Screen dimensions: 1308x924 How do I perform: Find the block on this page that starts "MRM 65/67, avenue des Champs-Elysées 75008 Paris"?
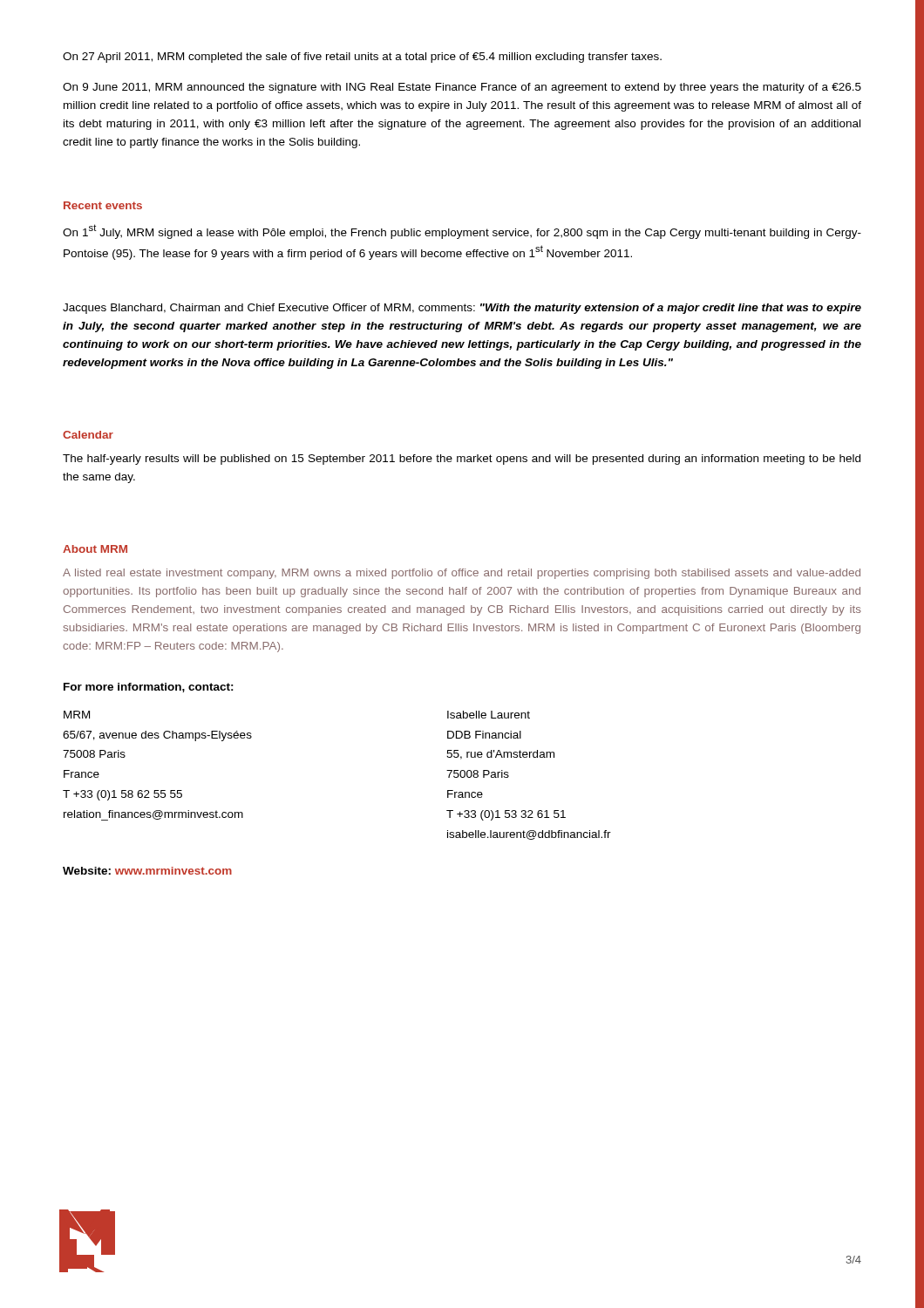coord(77,715)
